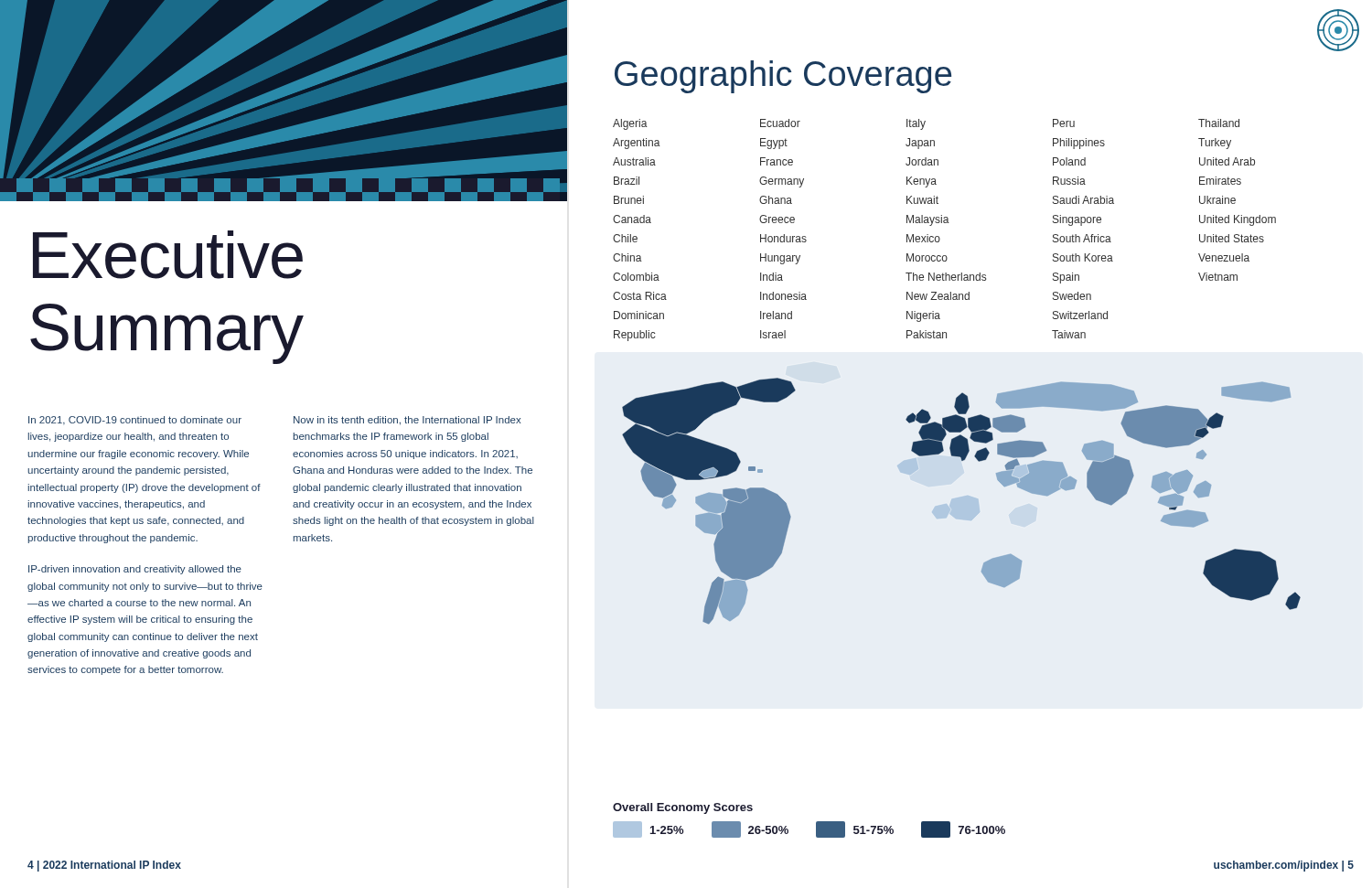The width and height of the screenshot is (1372, 888).
Task: Locate the list item containing "South Korea"
Action: [1082, 258]
